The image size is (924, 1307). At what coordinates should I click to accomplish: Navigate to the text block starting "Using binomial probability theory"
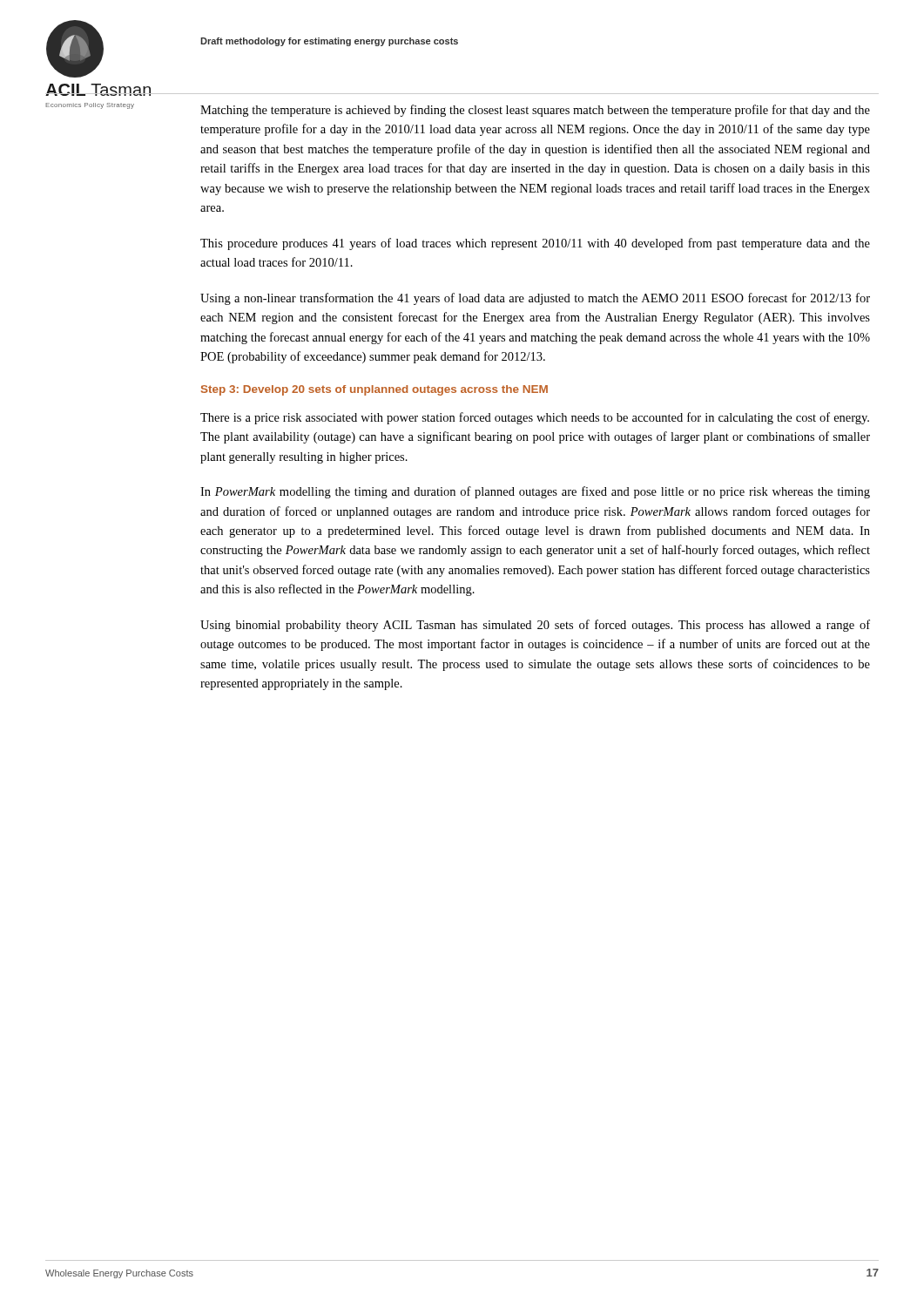tap(535, 654)
